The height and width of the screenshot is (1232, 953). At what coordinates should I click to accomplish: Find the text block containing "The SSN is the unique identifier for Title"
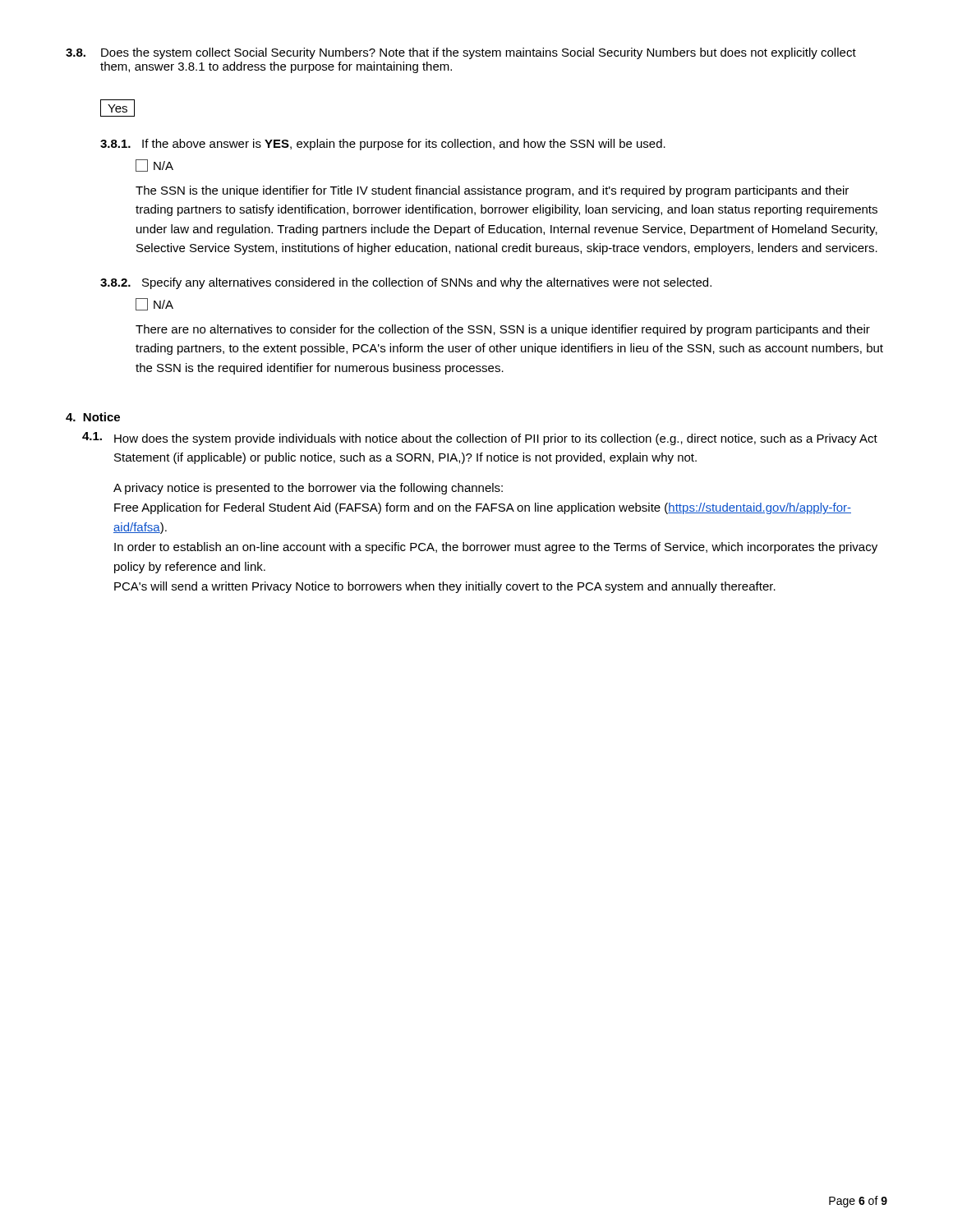[x=507, y=219]
